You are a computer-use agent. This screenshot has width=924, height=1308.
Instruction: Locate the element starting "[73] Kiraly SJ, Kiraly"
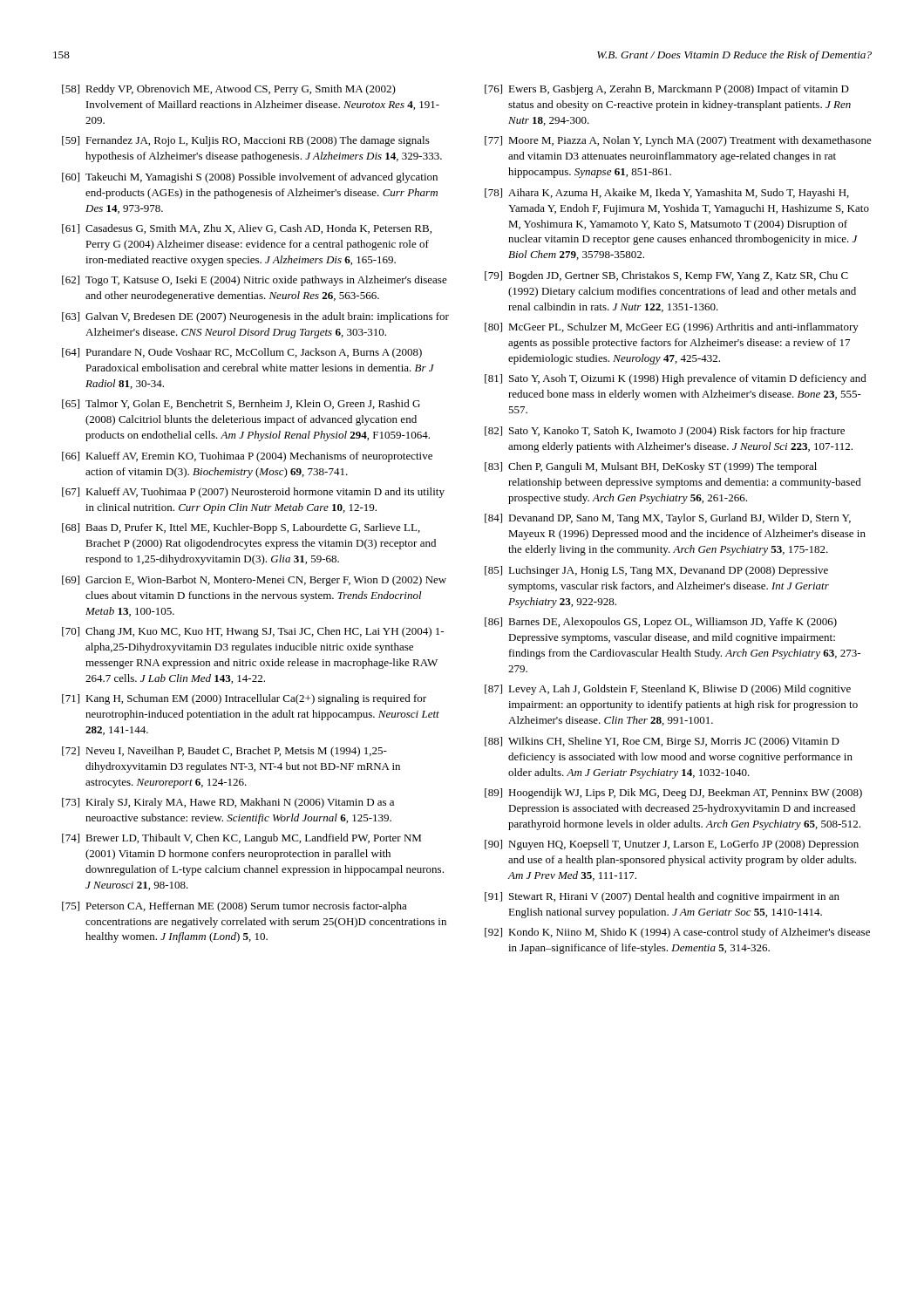coord(251,810)
